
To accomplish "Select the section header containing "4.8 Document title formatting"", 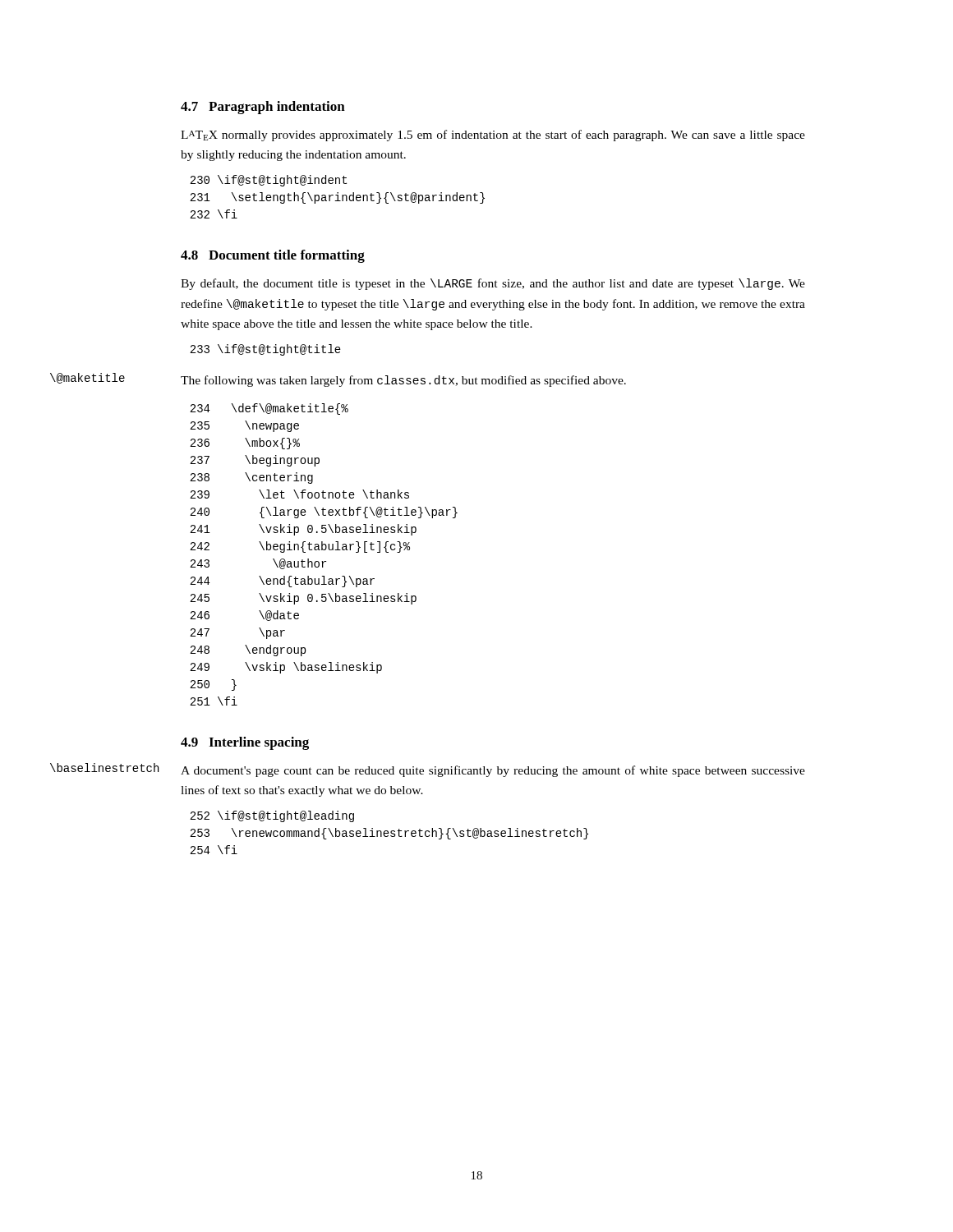I will click(x=273, y=255).
